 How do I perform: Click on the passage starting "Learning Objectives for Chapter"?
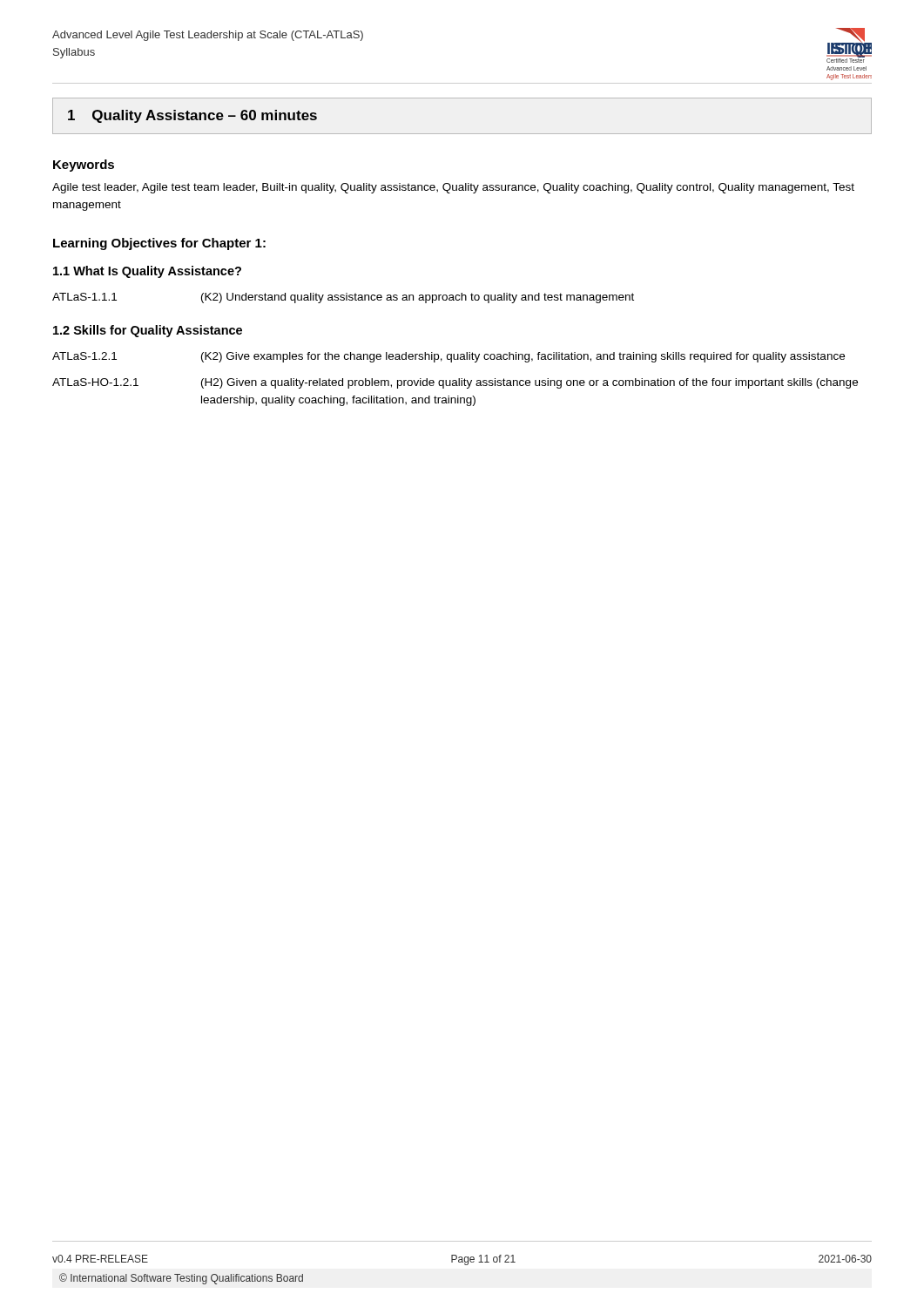[x=159, y=242]
